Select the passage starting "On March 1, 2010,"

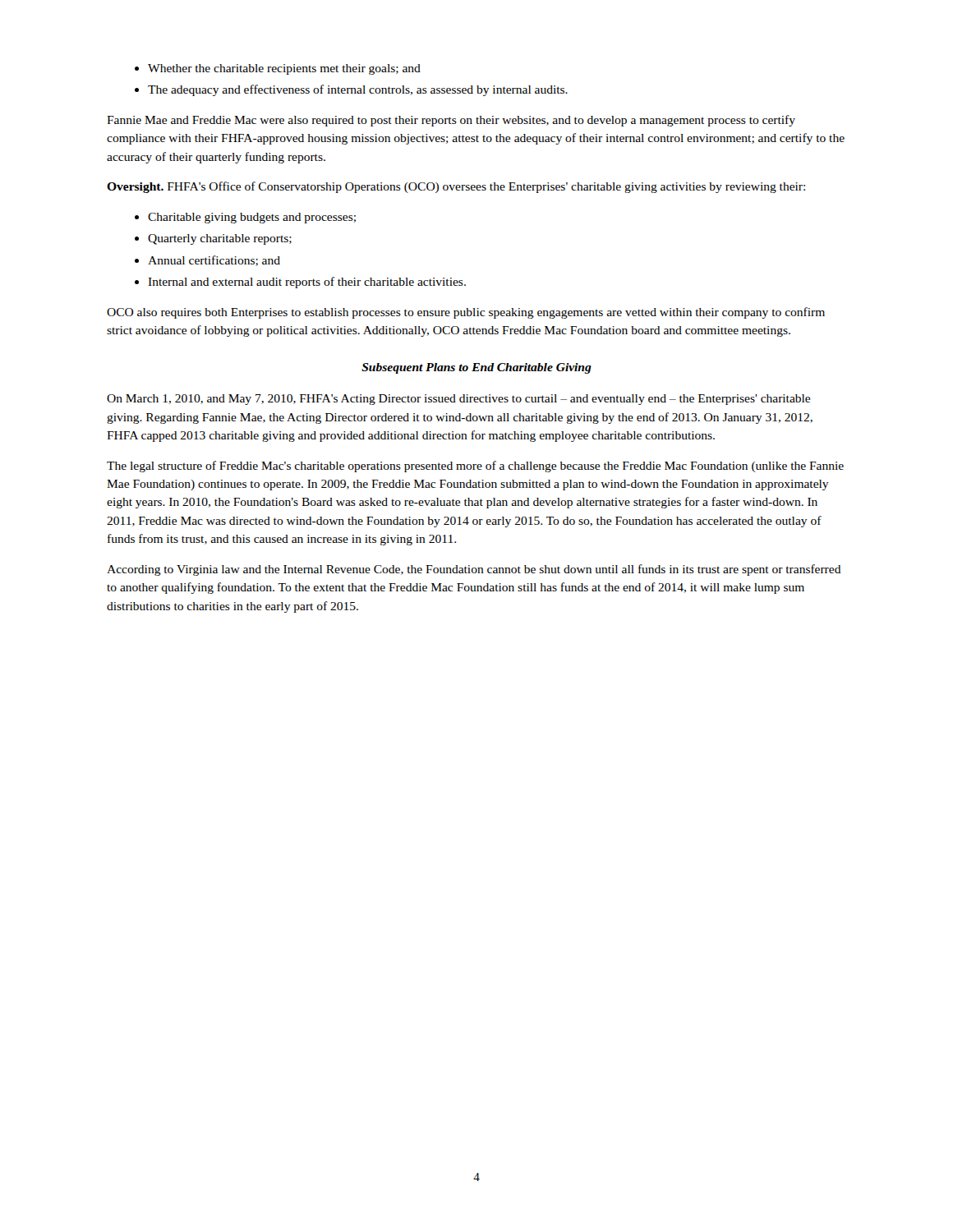tap(460, 416)
